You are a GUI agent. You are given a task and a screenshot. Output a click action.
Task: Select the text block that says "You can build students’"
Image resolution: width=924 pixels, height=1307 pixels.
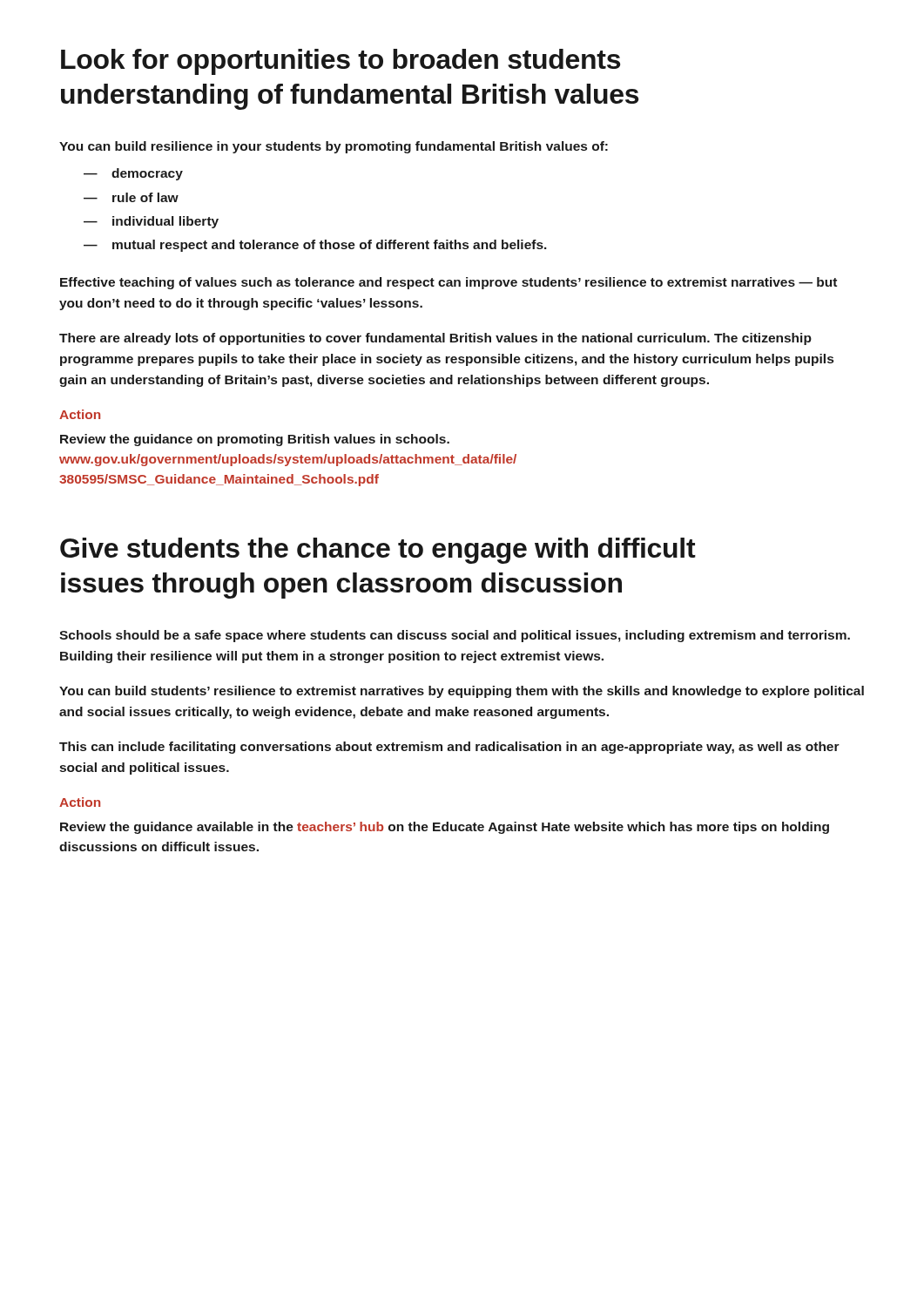(462, 702)
